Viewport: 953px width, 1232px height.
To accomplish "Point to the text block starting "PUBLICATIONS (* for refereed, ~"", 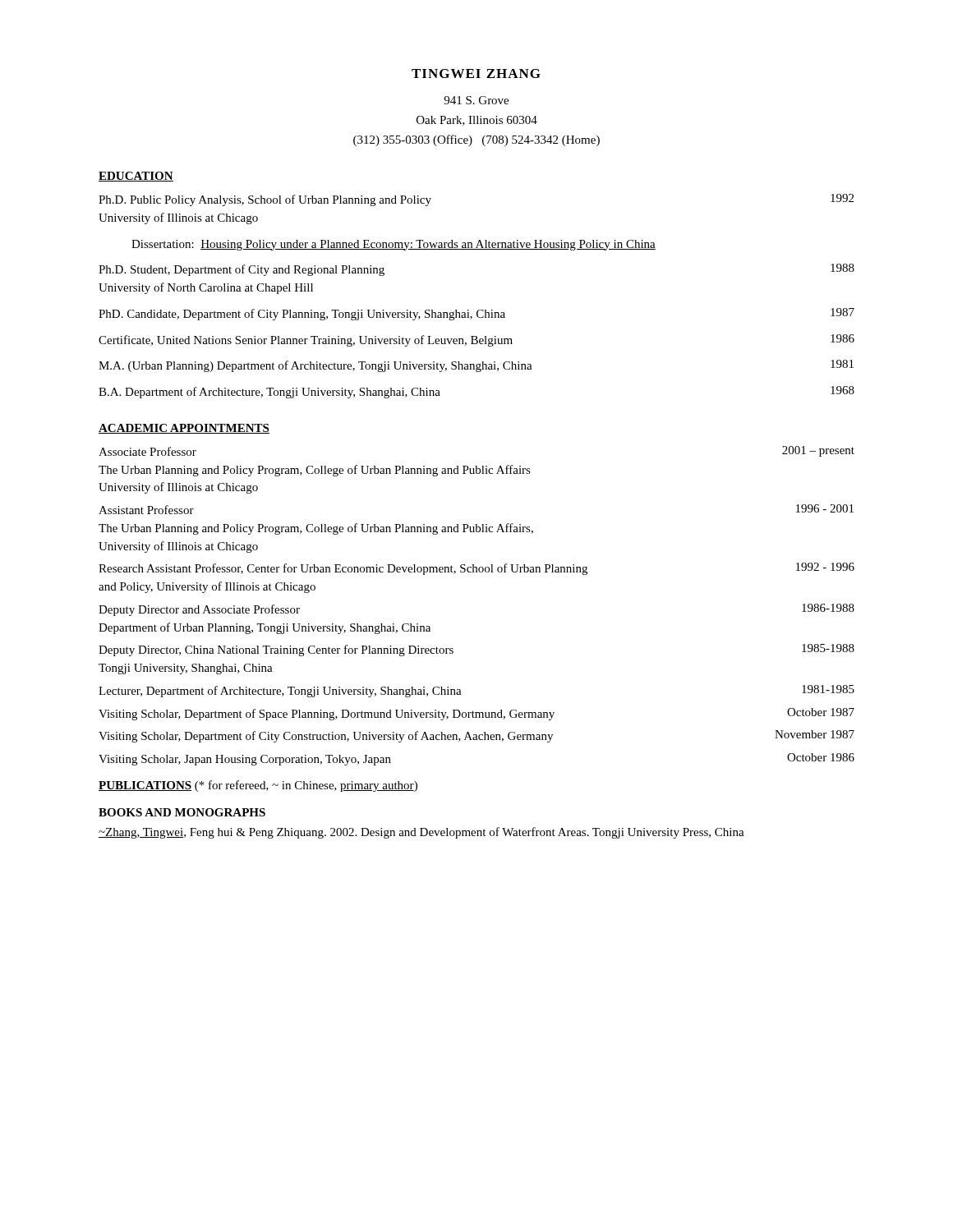I will point(258,785).
